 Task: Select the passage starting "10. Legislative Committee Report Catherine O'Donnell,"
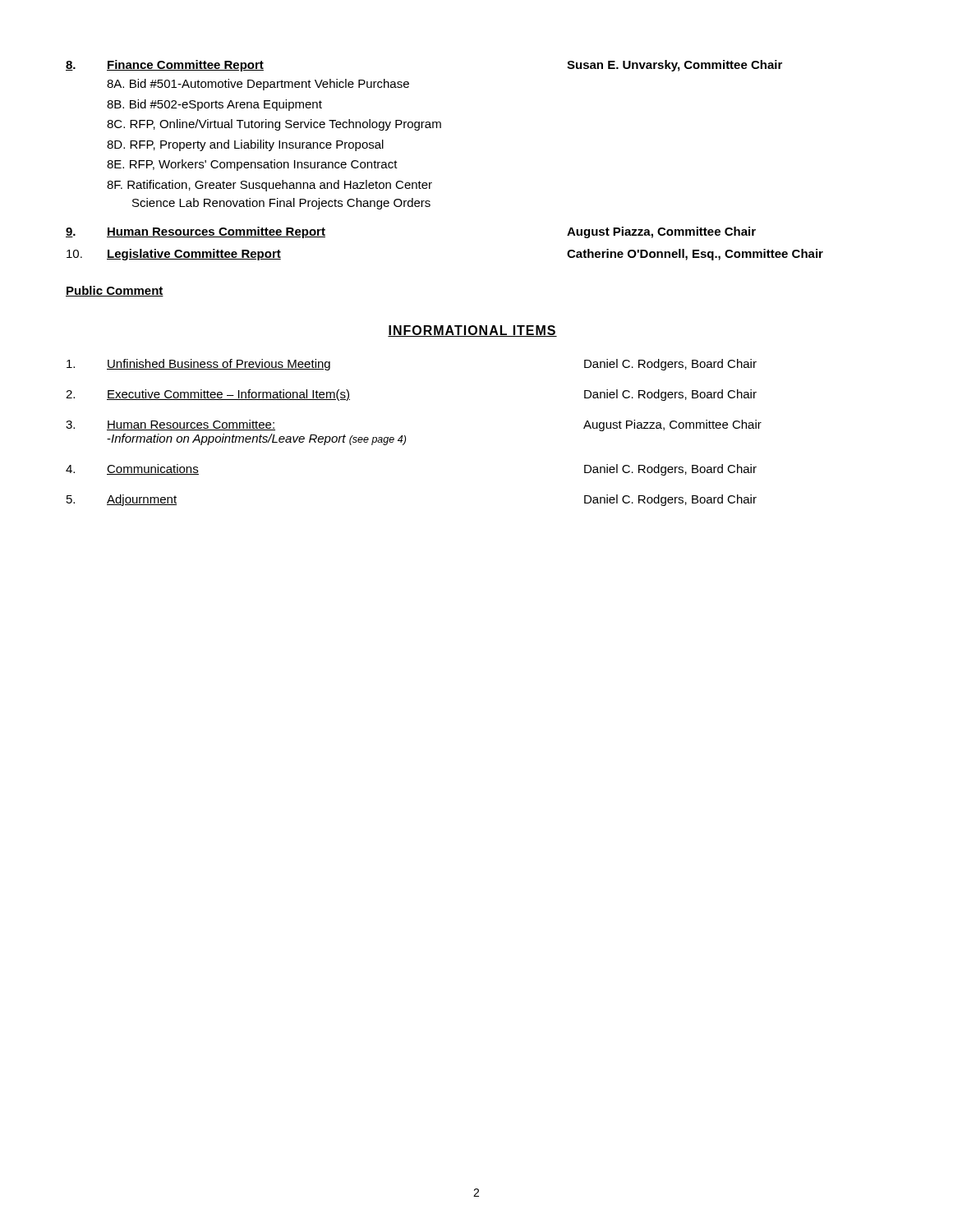pyautogui.click(x=193, y=254)
